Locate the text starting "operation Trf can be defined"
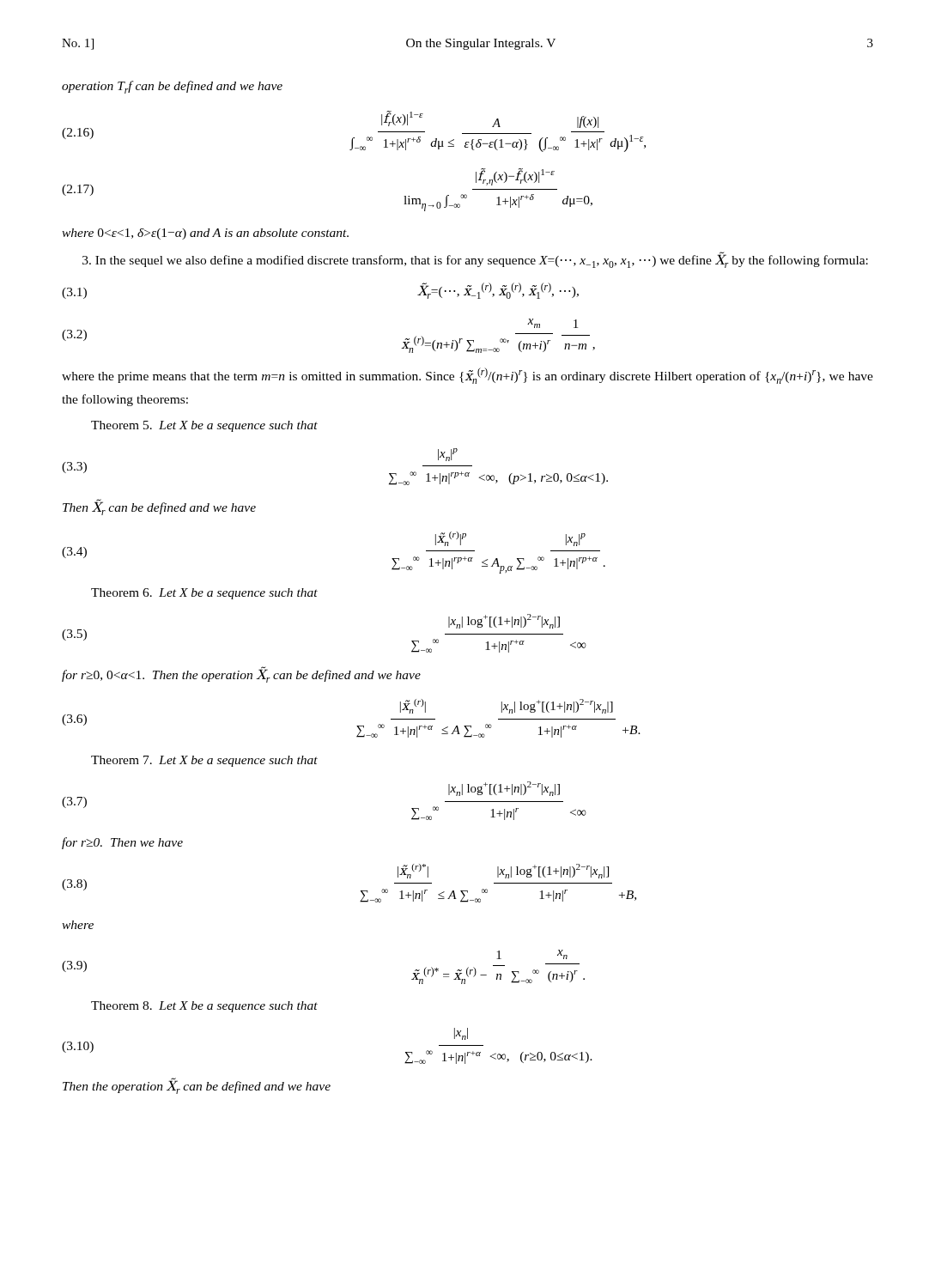This screenshot has width=935, height=1288. coord(172,87)
